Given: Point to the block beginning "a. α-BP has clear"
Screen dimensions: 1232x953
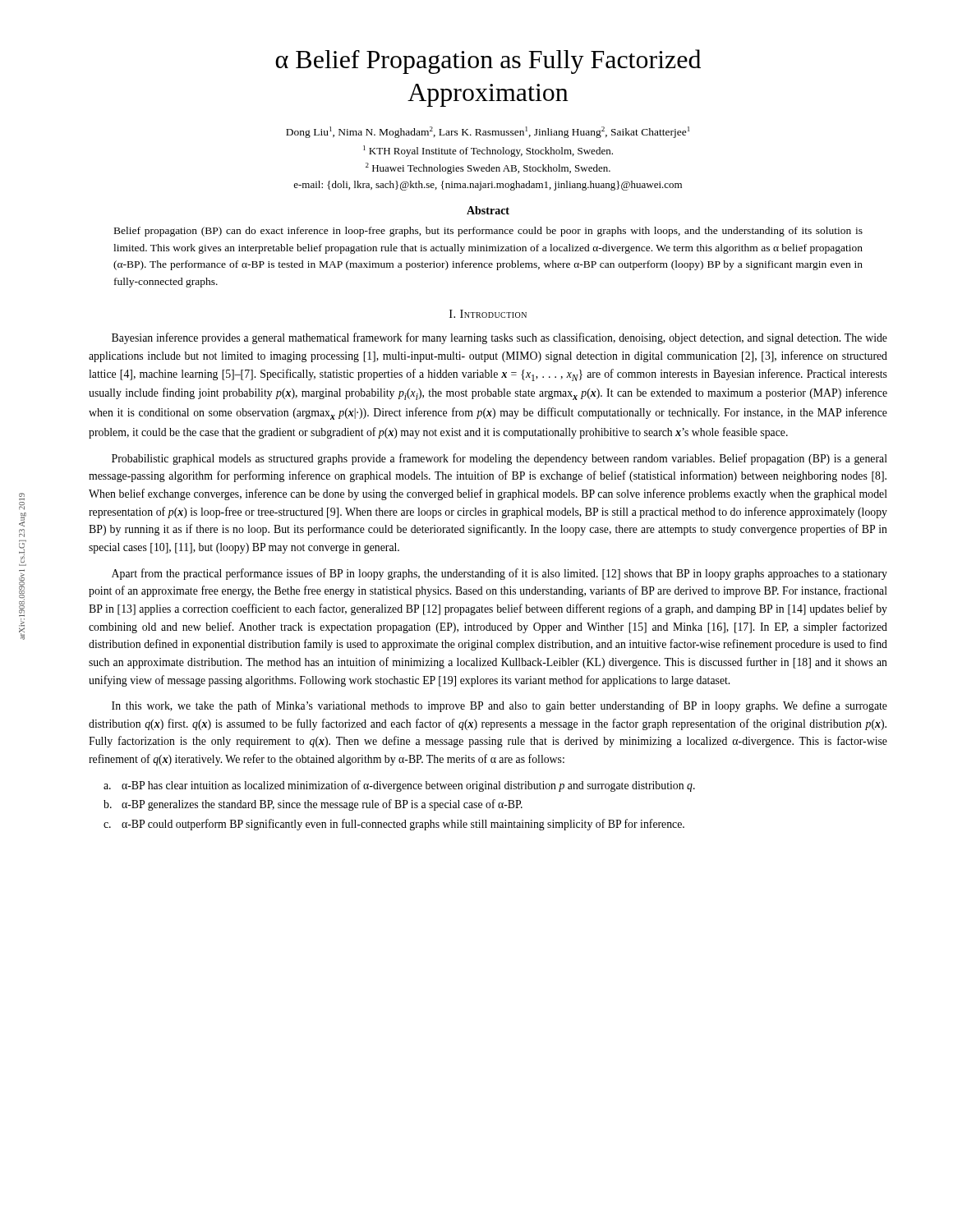Looking at the screenshot, I should click(x=495, y=786).
